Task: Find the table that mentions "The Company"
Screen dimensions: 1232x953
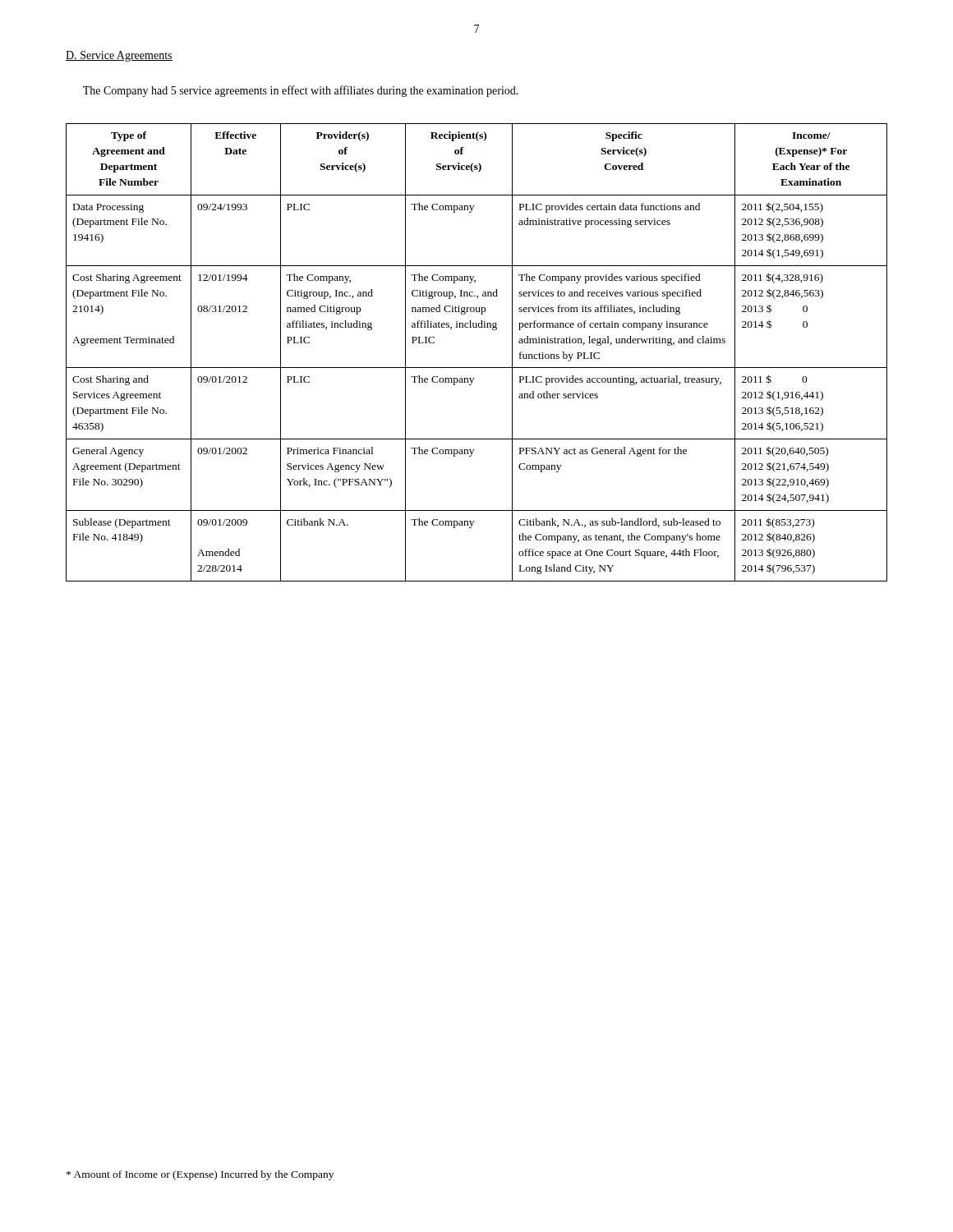Action: (476, 352)
